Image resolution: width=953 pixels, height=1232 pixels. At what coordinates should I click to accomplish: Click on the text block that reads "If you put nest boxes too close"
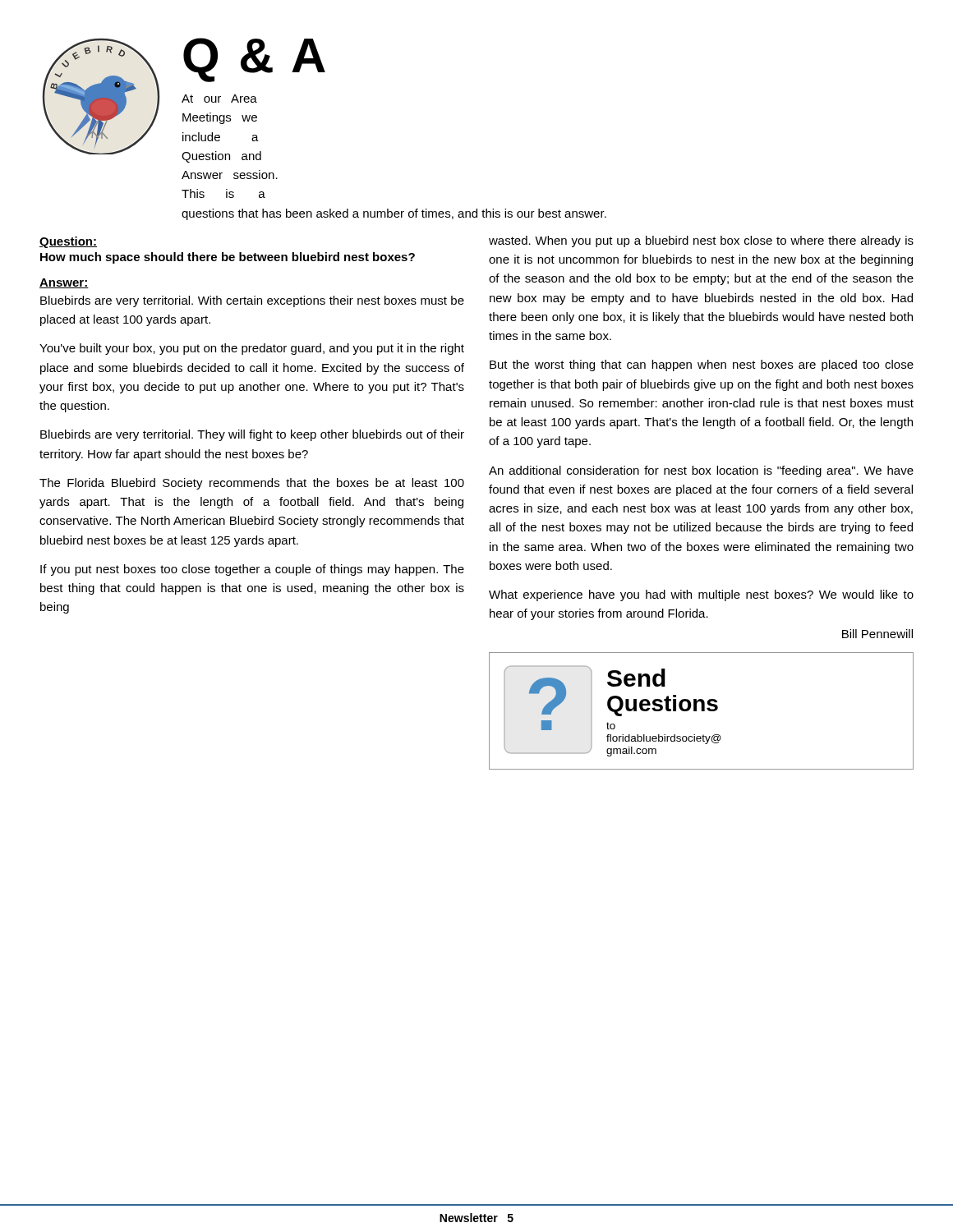click(x=252, y=588)
